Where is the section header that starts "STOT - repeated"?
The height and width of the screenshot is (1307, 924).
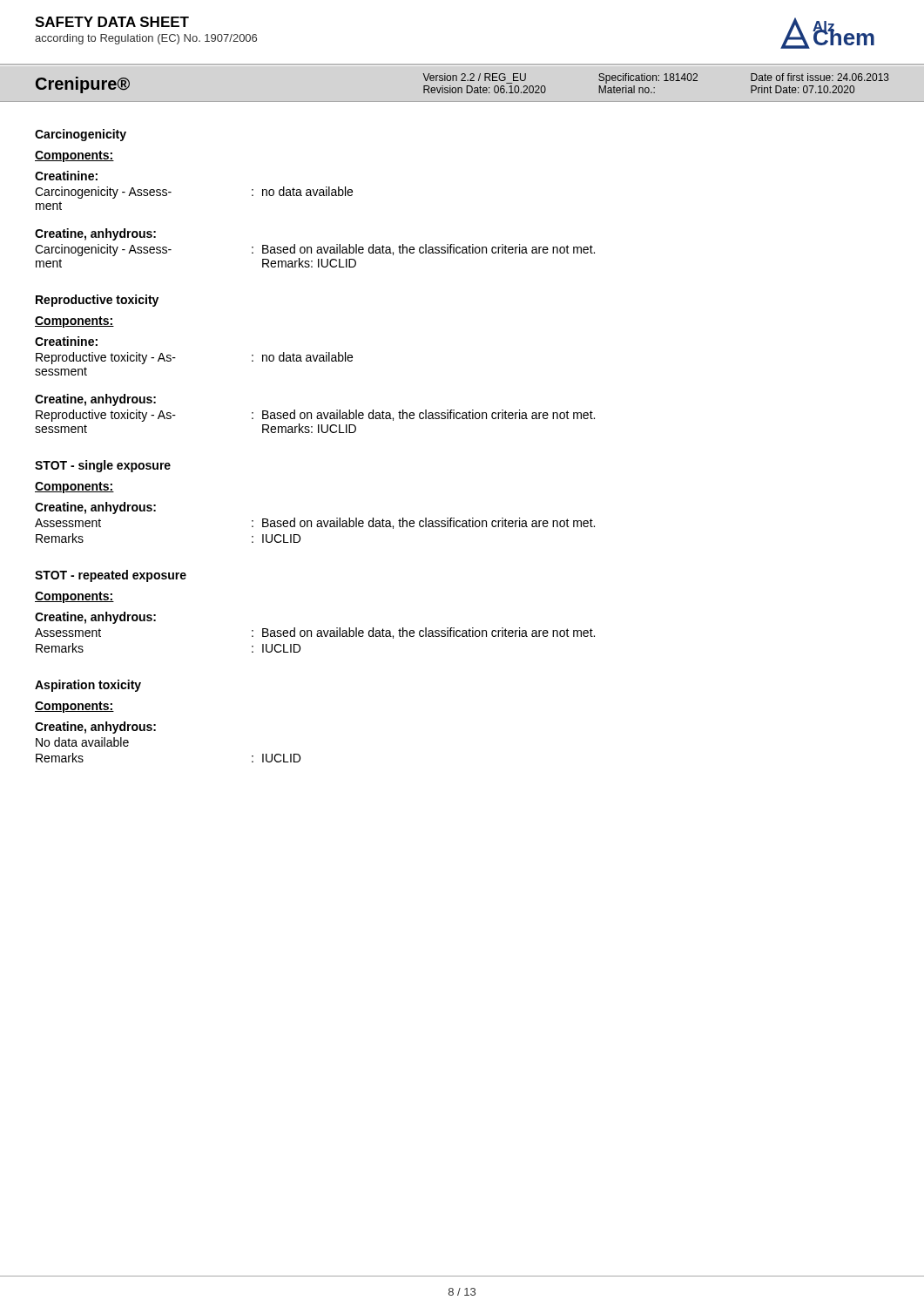point(111,575)
